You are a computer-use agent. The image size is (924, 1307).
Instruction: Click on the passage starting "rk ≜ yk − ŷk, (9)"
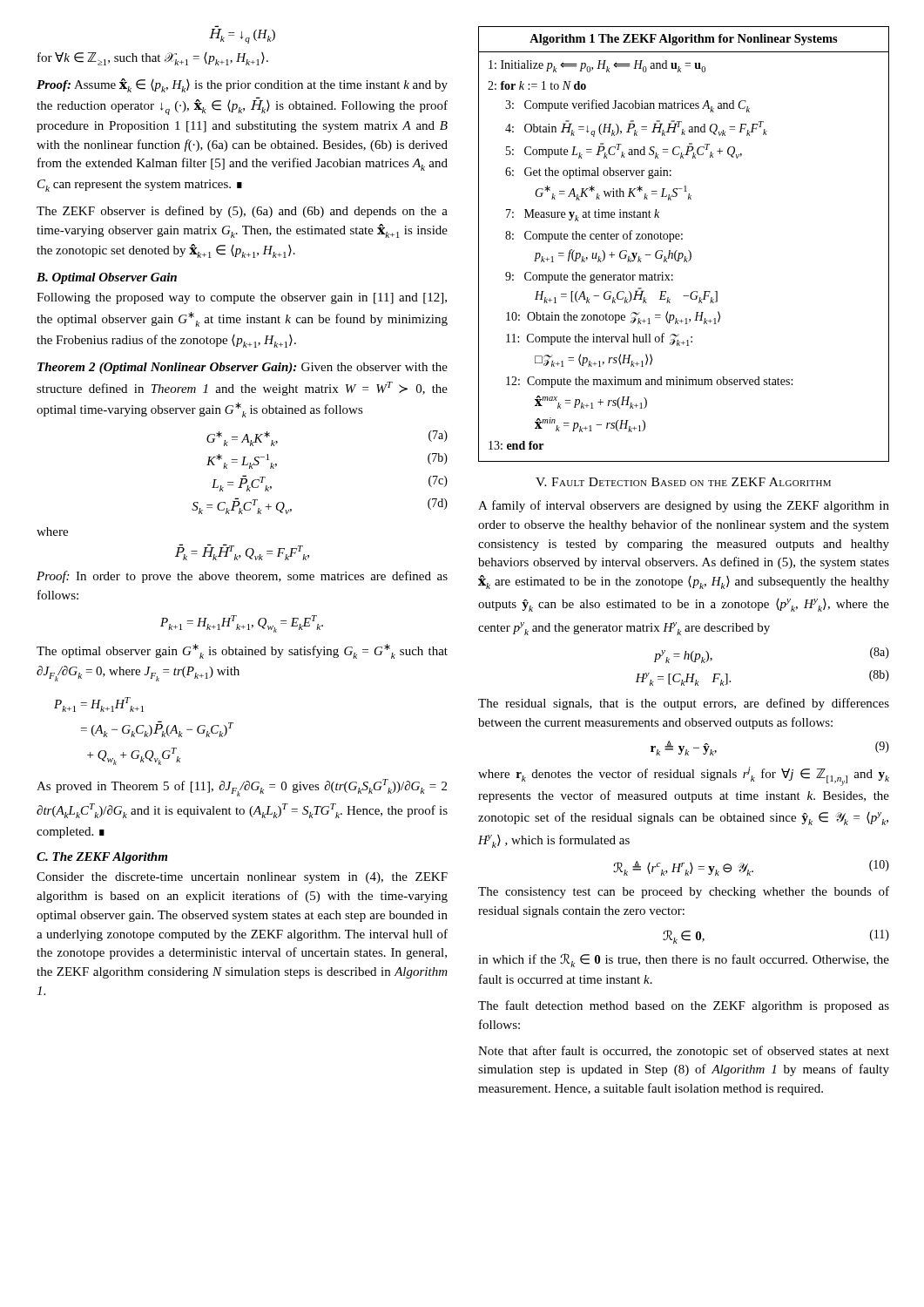click(x=684, y=748)
